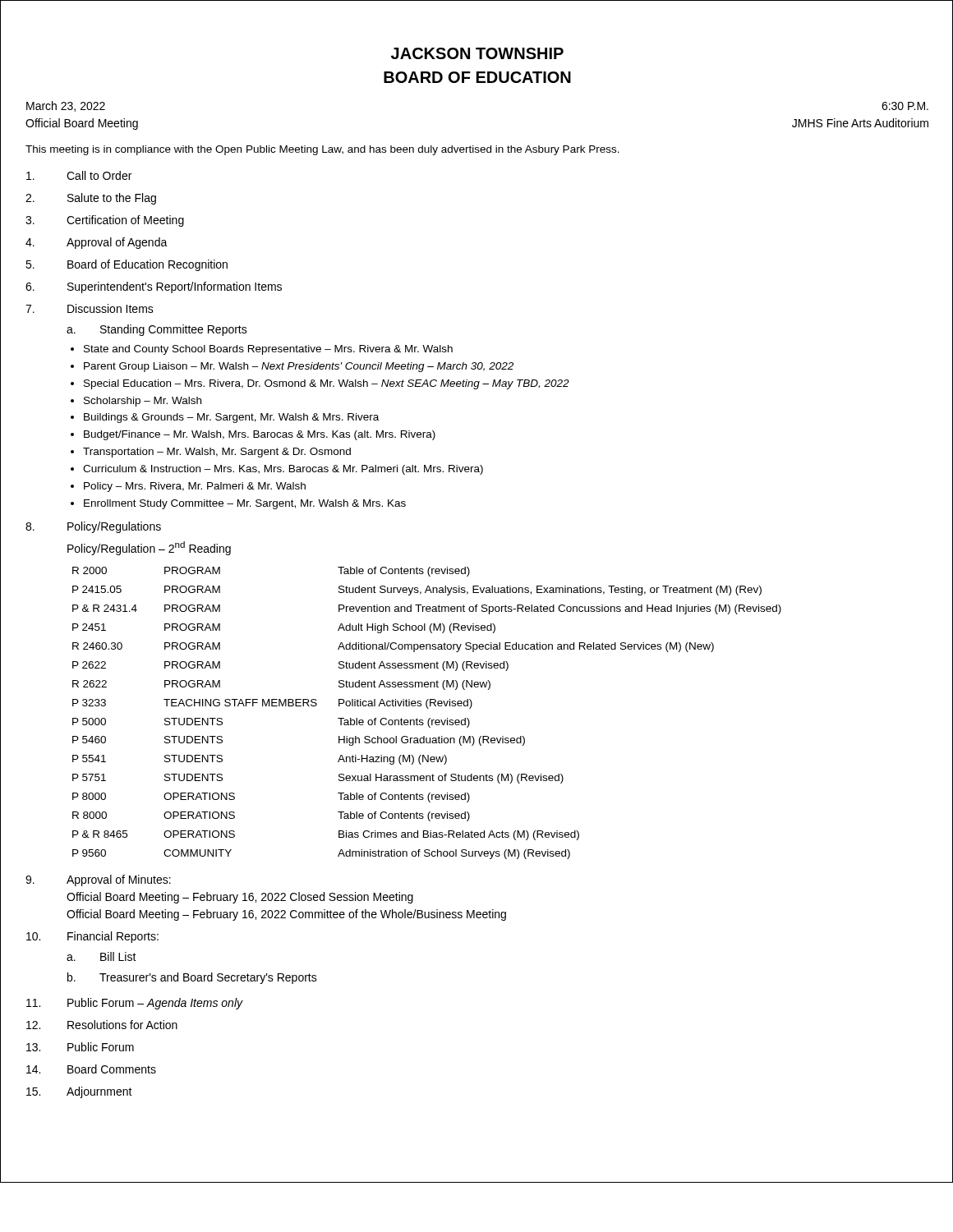Point to the block beginning "10. Financial Reports: a."
Screen dimensions: 1232x953
click(x=92, y=937)
